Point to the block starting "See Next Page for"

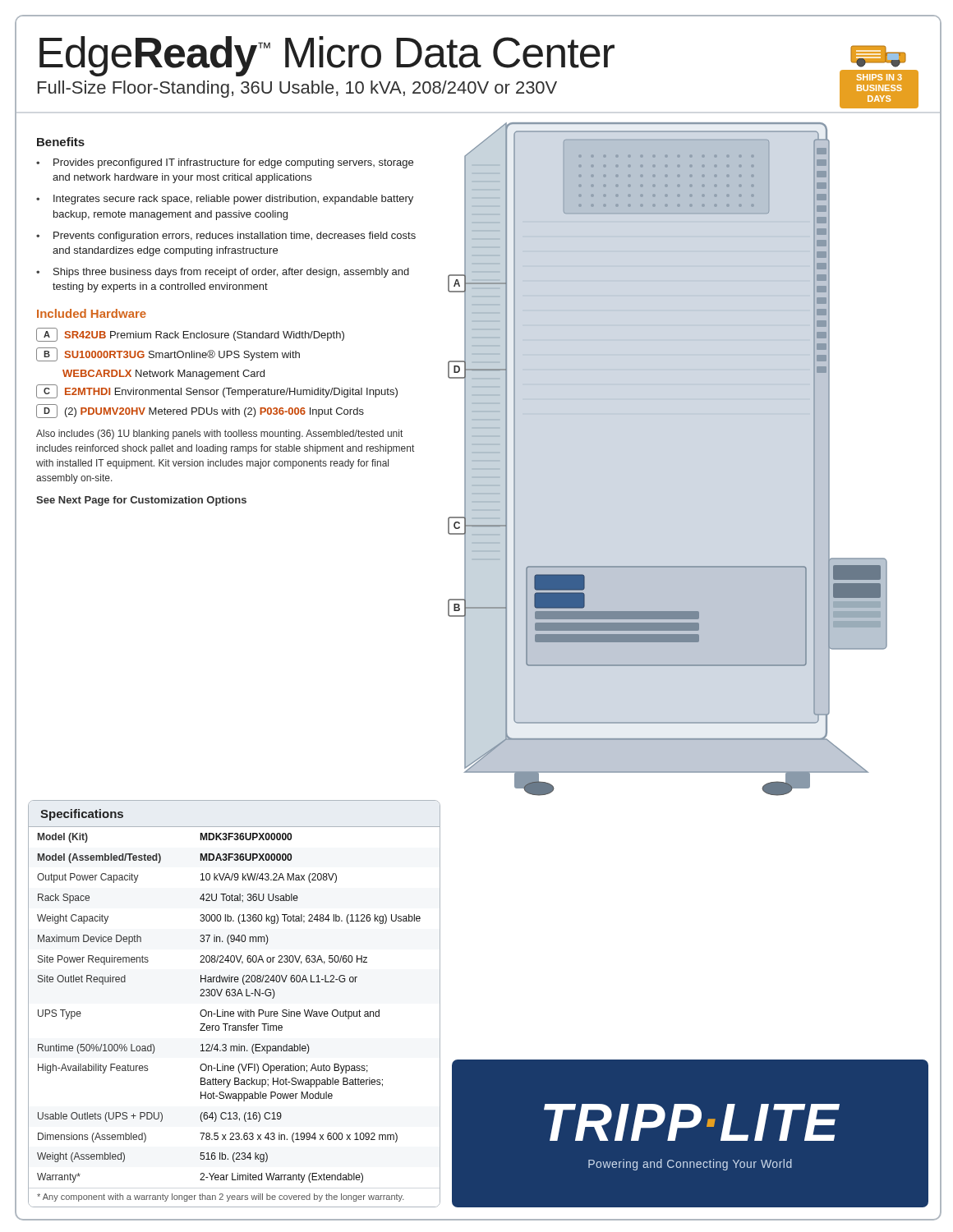(x=141, y=499)
